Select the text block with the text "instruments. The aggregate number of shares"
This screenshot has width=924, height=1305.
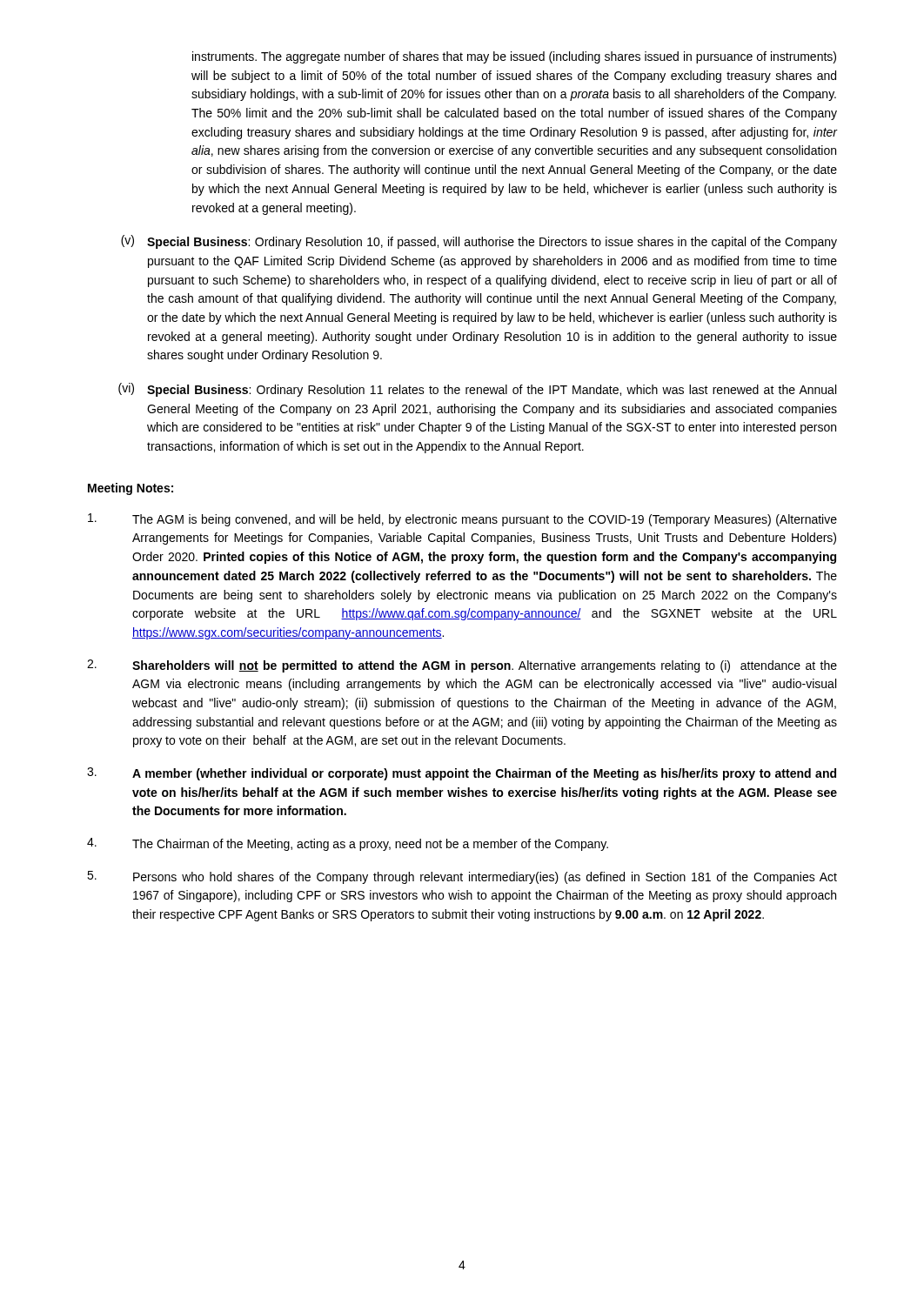(x=514, y=133)
